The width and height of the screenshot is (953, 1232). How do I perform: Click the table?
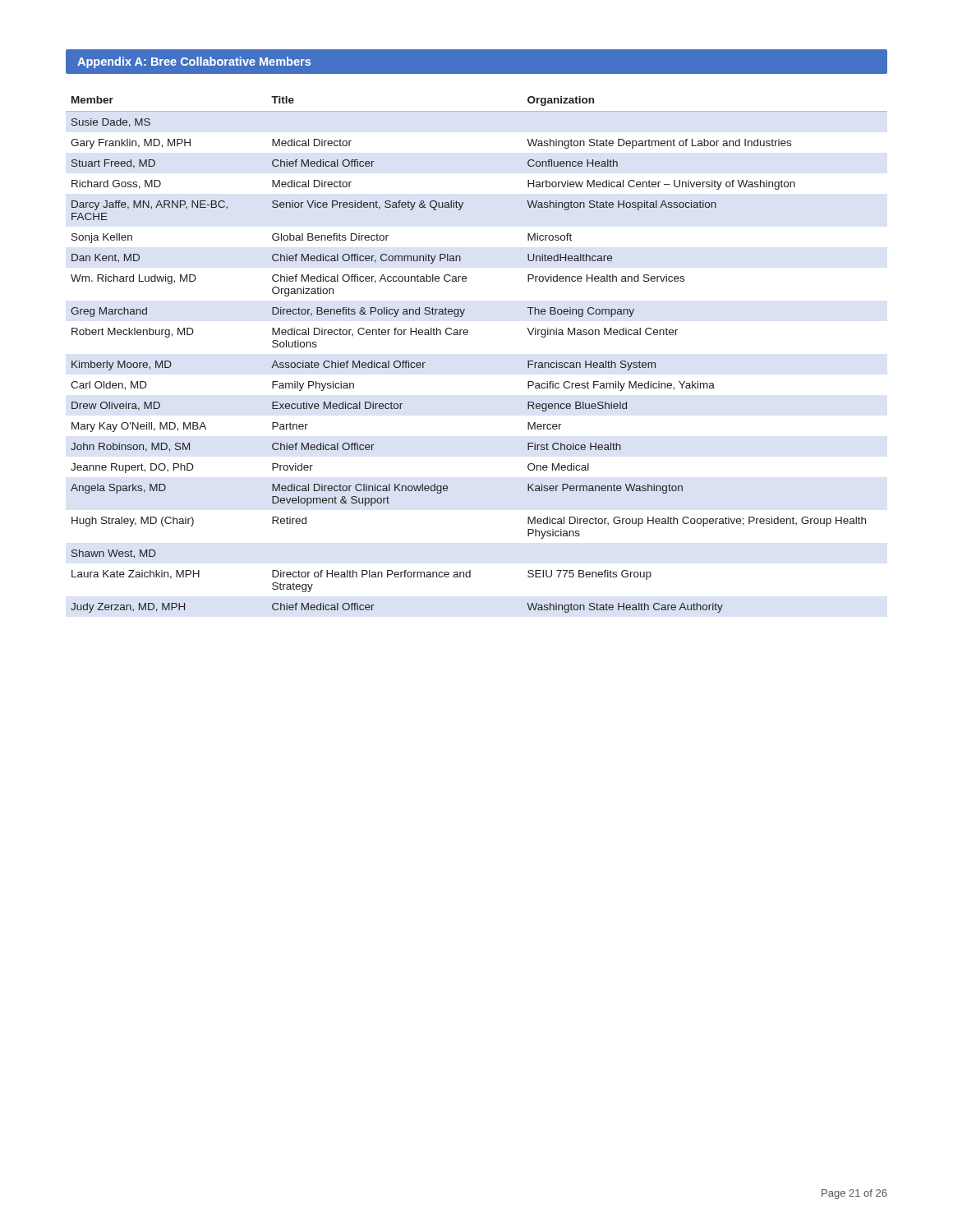[476, 353]
